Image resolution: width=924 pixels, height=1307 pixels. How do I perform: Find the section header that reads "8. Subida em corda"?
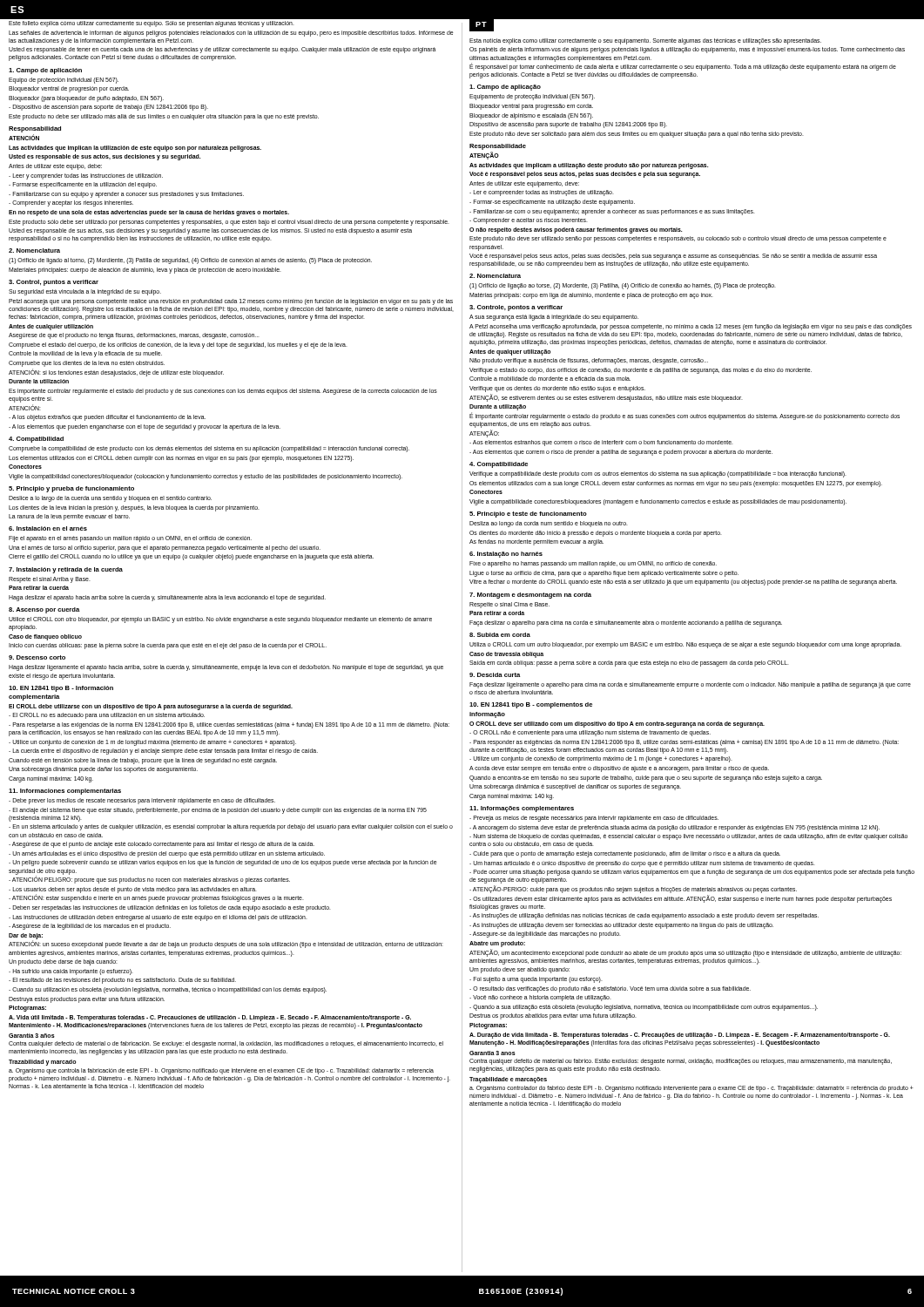coord(500,635)
